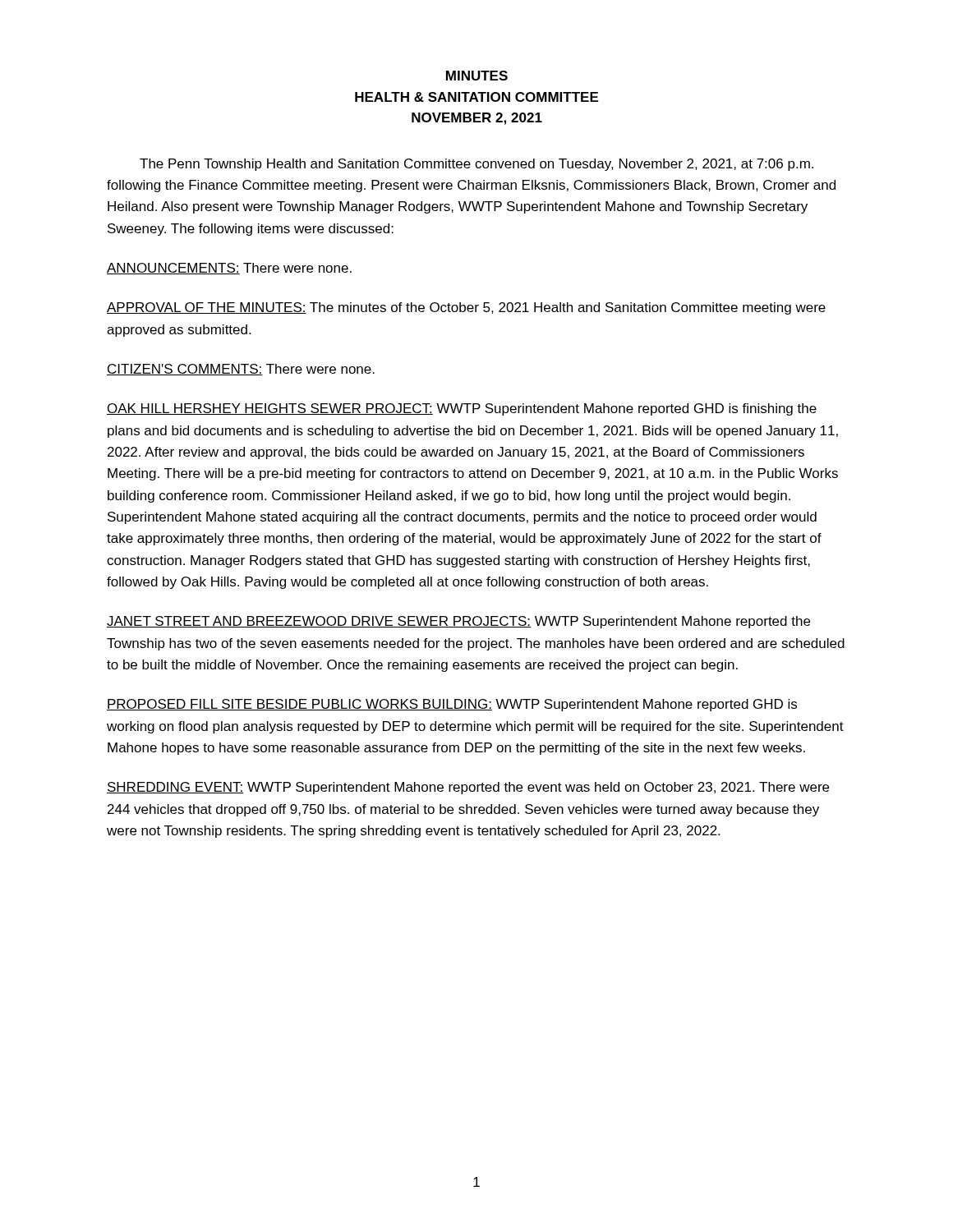
Task: Click on the text block with the text "APPROVAL OF THE MINUTES:"
Action: pyautogui.click(x=466, y=319)
